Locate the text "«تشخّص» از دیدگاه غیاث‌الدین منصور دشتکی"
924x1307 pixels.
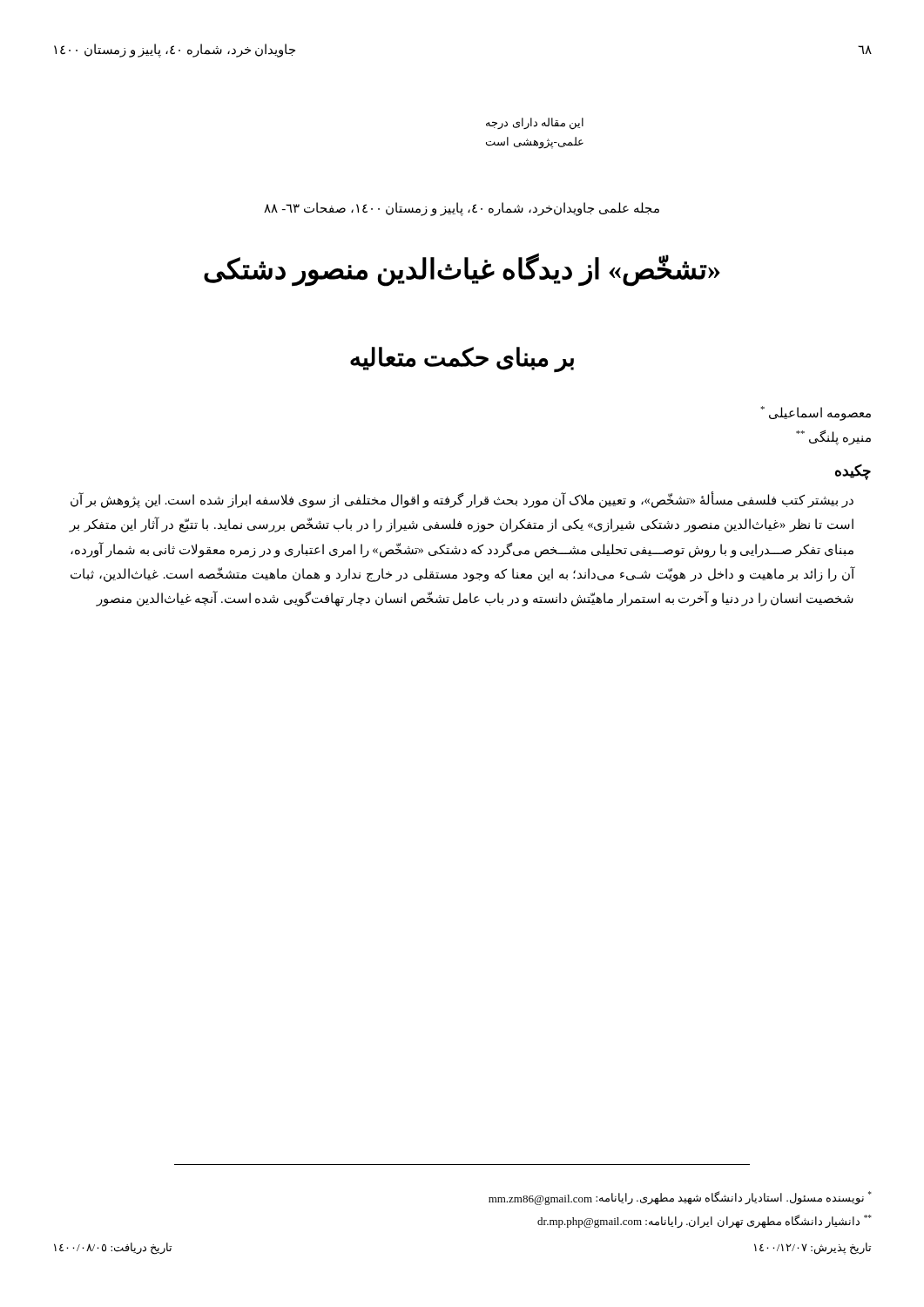462,269
